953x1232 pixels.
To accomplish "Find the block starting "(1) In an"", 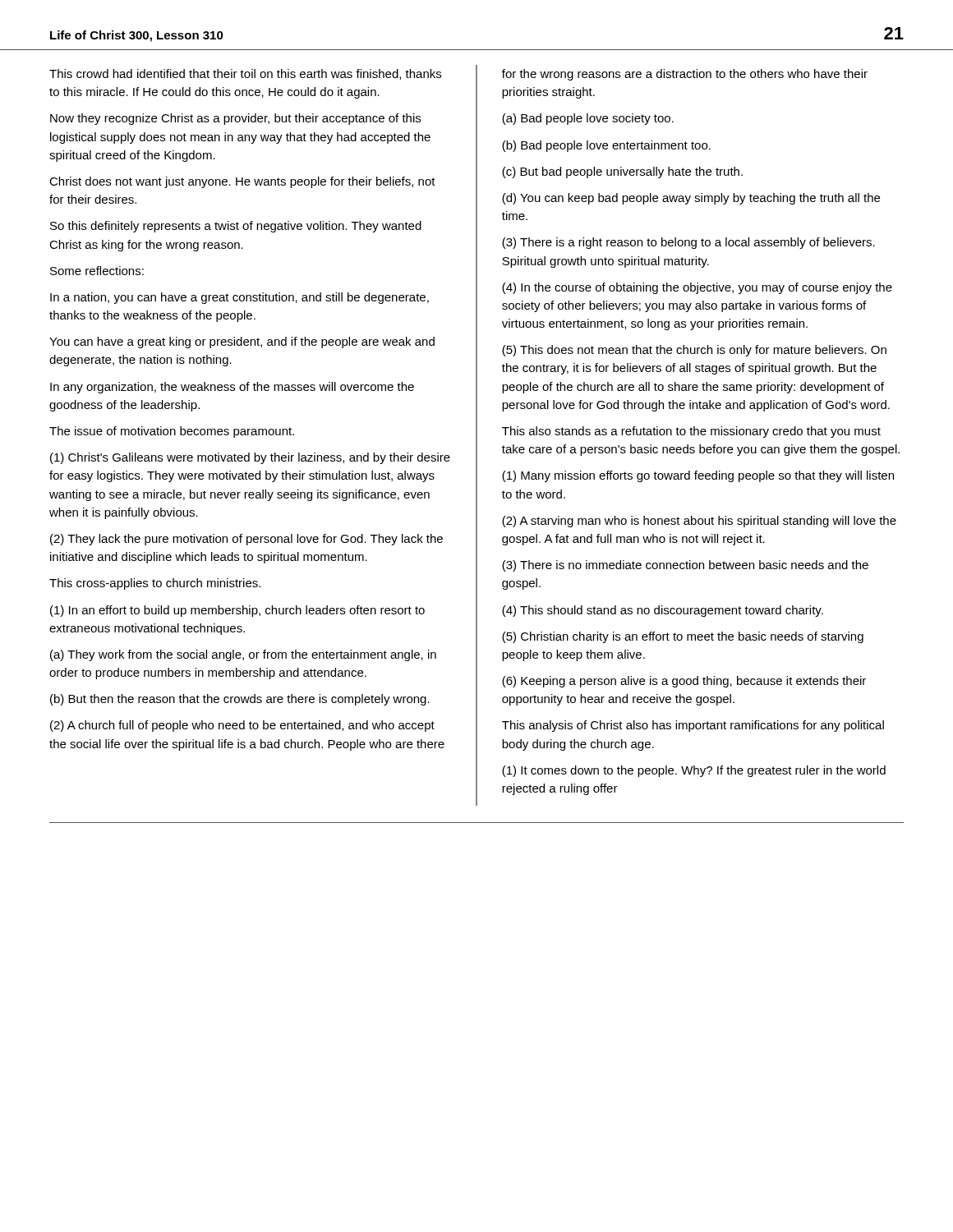I will (x=237, y=619).
